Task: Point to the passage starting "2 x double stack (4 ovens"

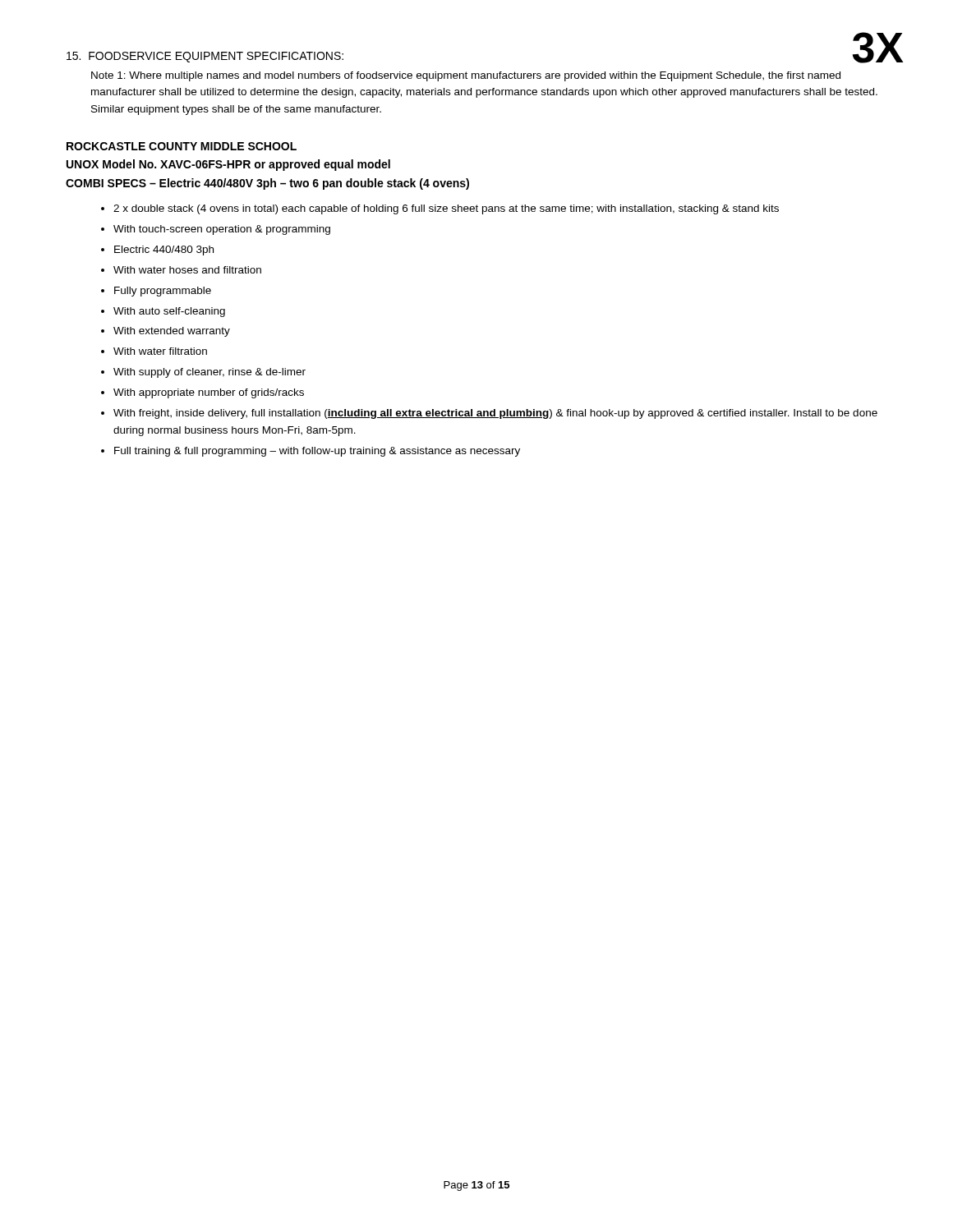Action: (x=446, y=208)
